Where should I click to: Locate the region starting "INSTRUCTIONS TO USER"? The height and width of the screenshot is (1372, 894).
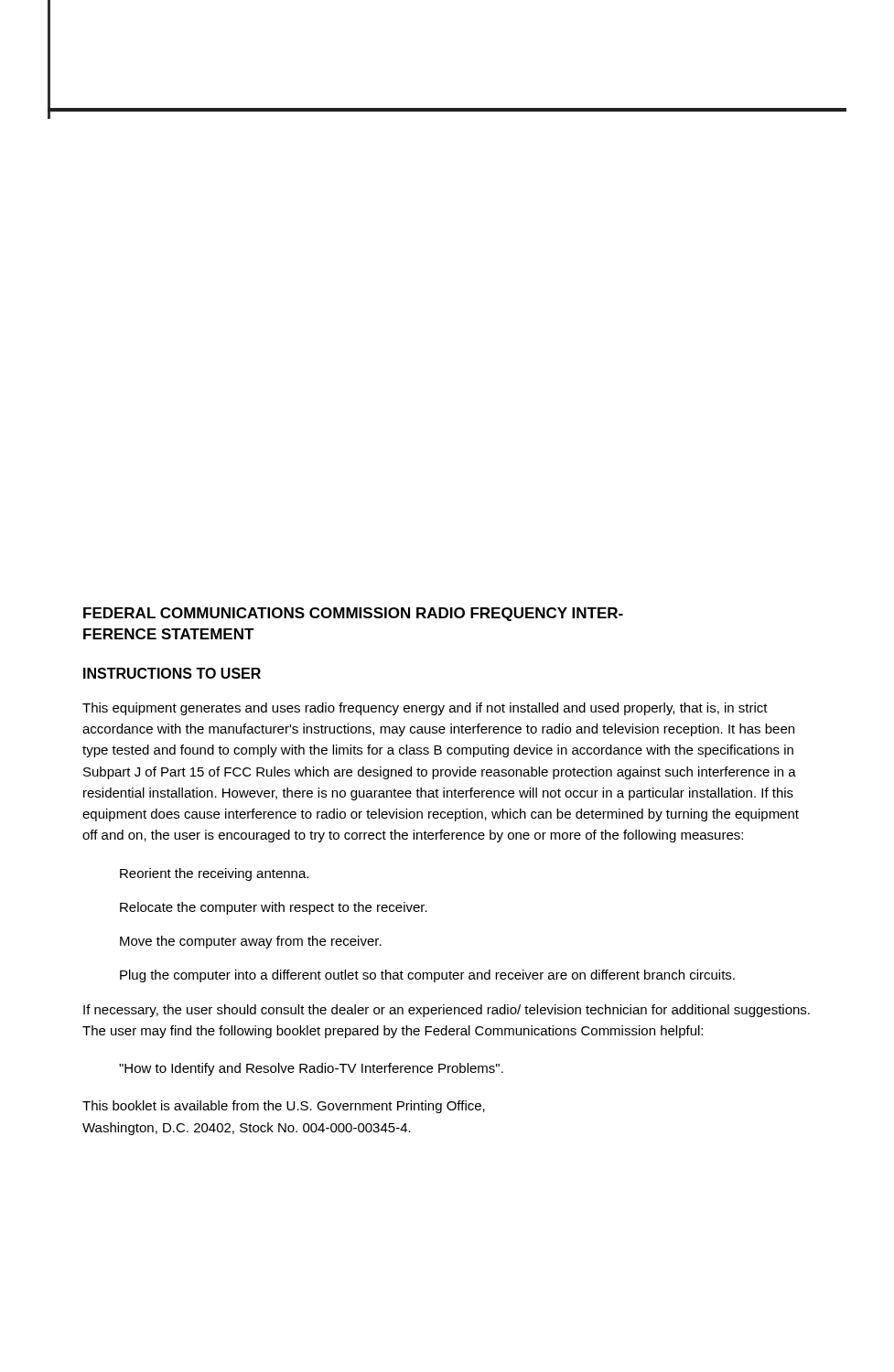[x=172, y=674]
